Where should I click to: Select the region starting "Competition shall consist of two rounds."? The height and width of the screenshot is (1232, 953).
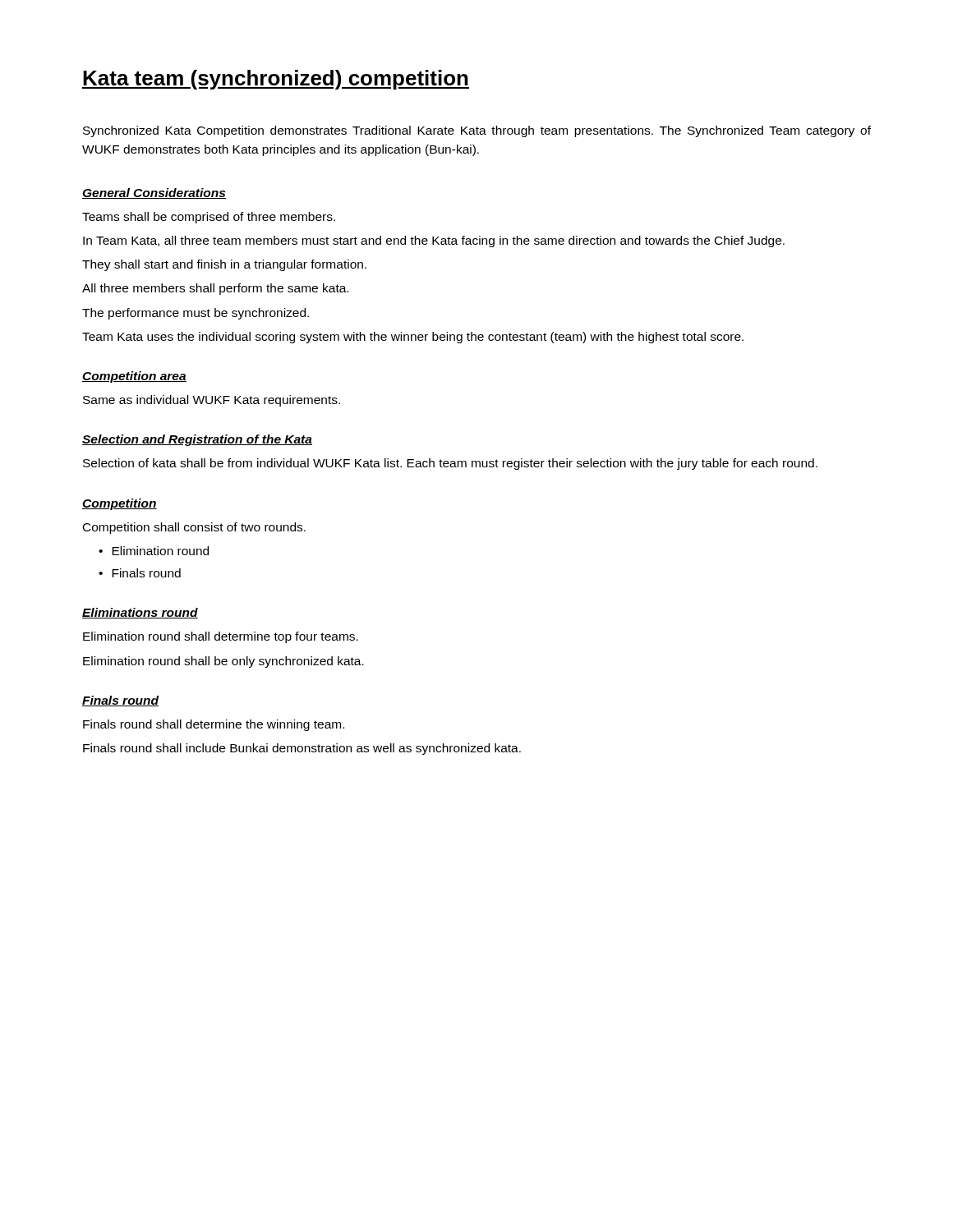tap(194, 526)
